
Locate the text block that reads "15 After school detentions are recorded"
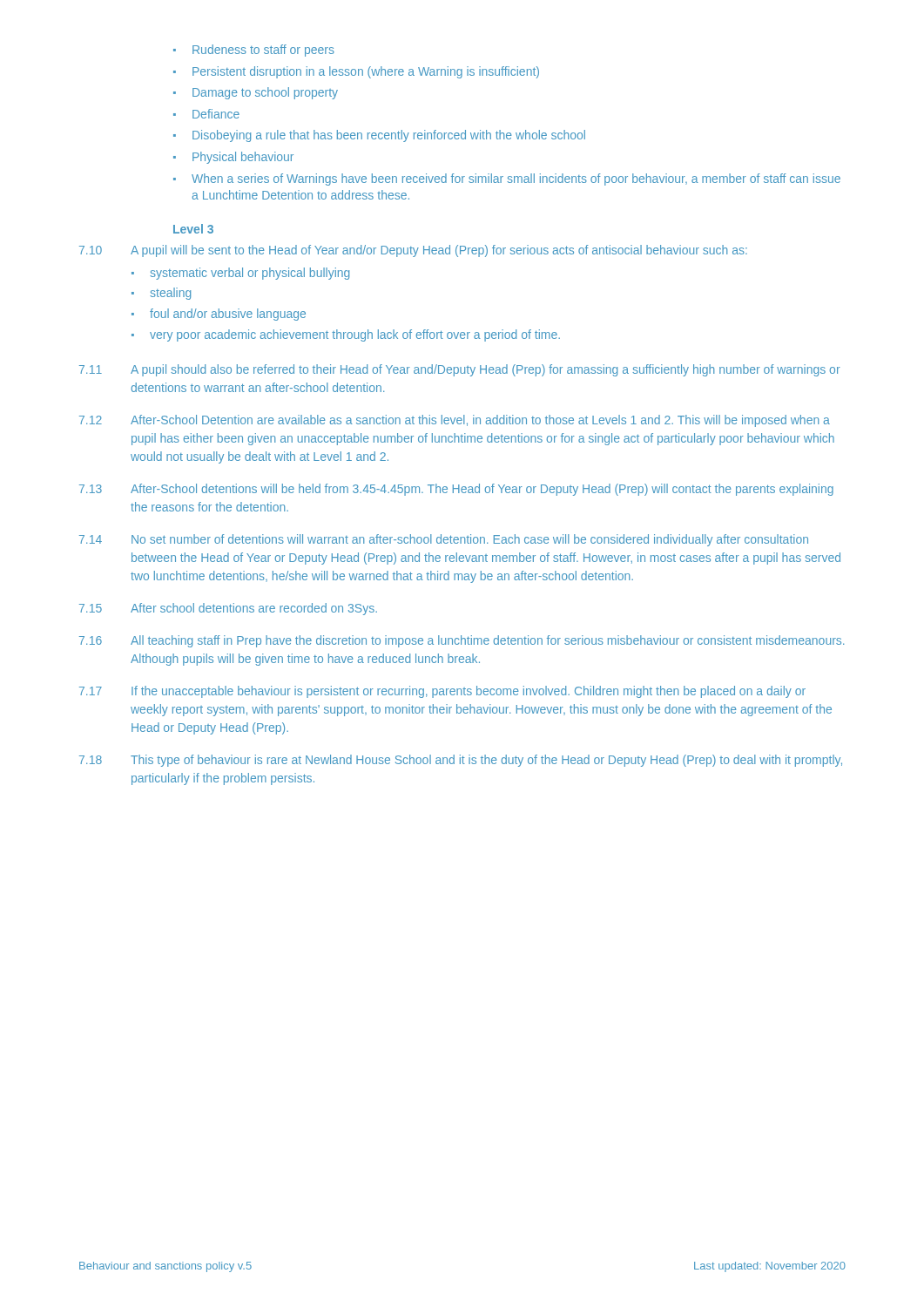[x=228, y=609]
